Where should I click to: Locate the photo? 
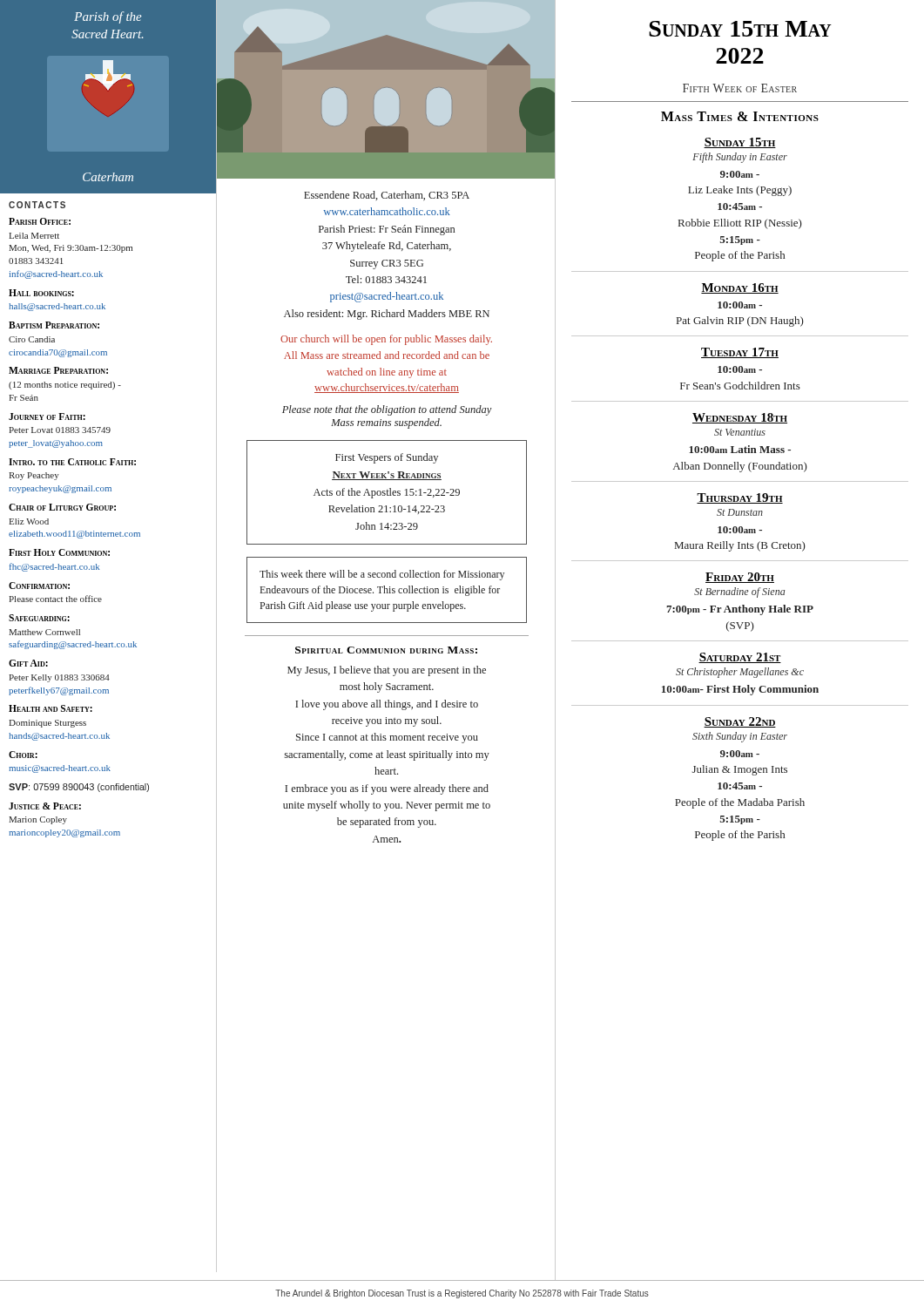(x=387, y=89)
